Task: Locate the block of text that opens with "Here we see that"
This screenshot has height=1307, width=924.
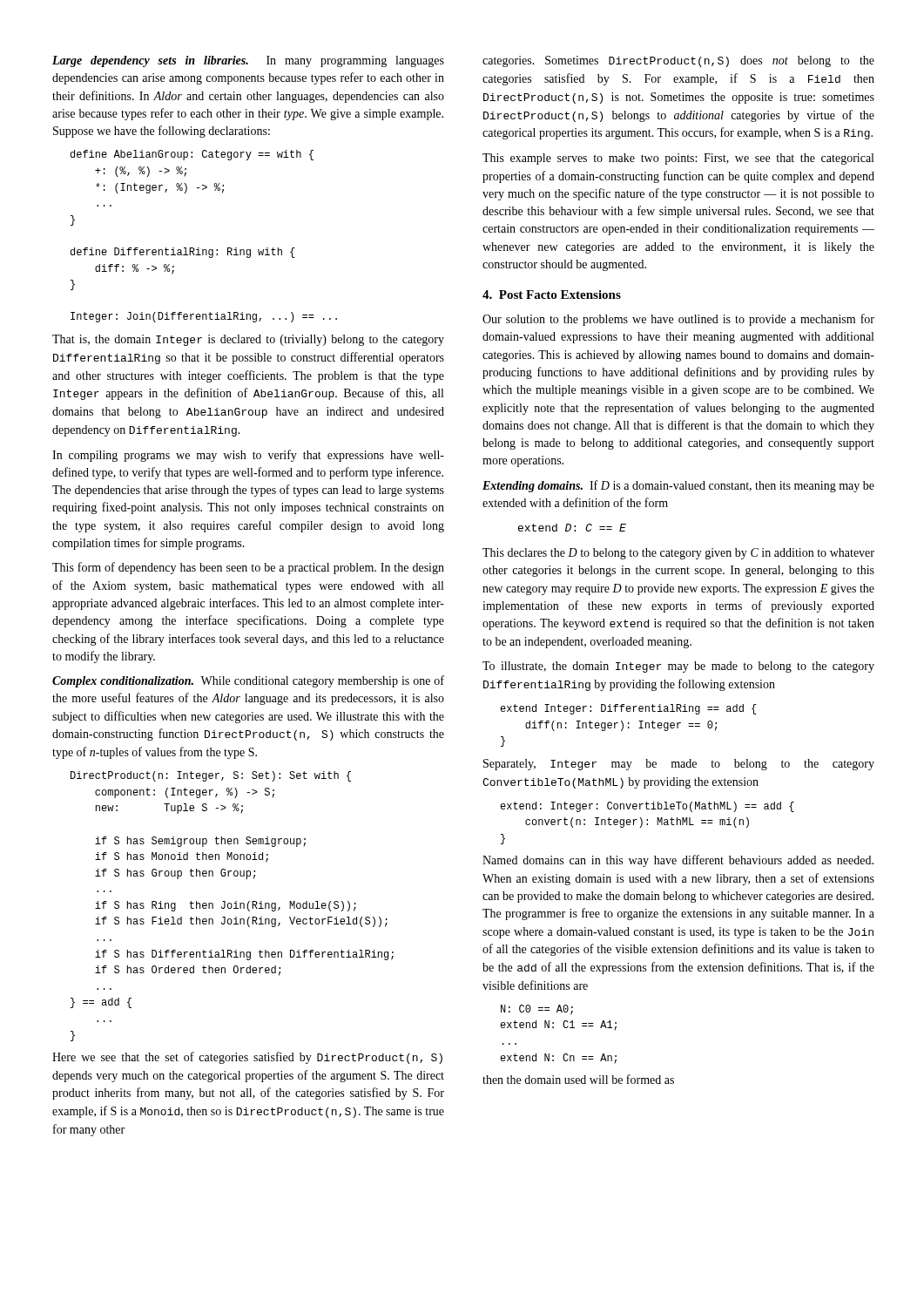Action: pyautogui.click(x=248, y=1094)
